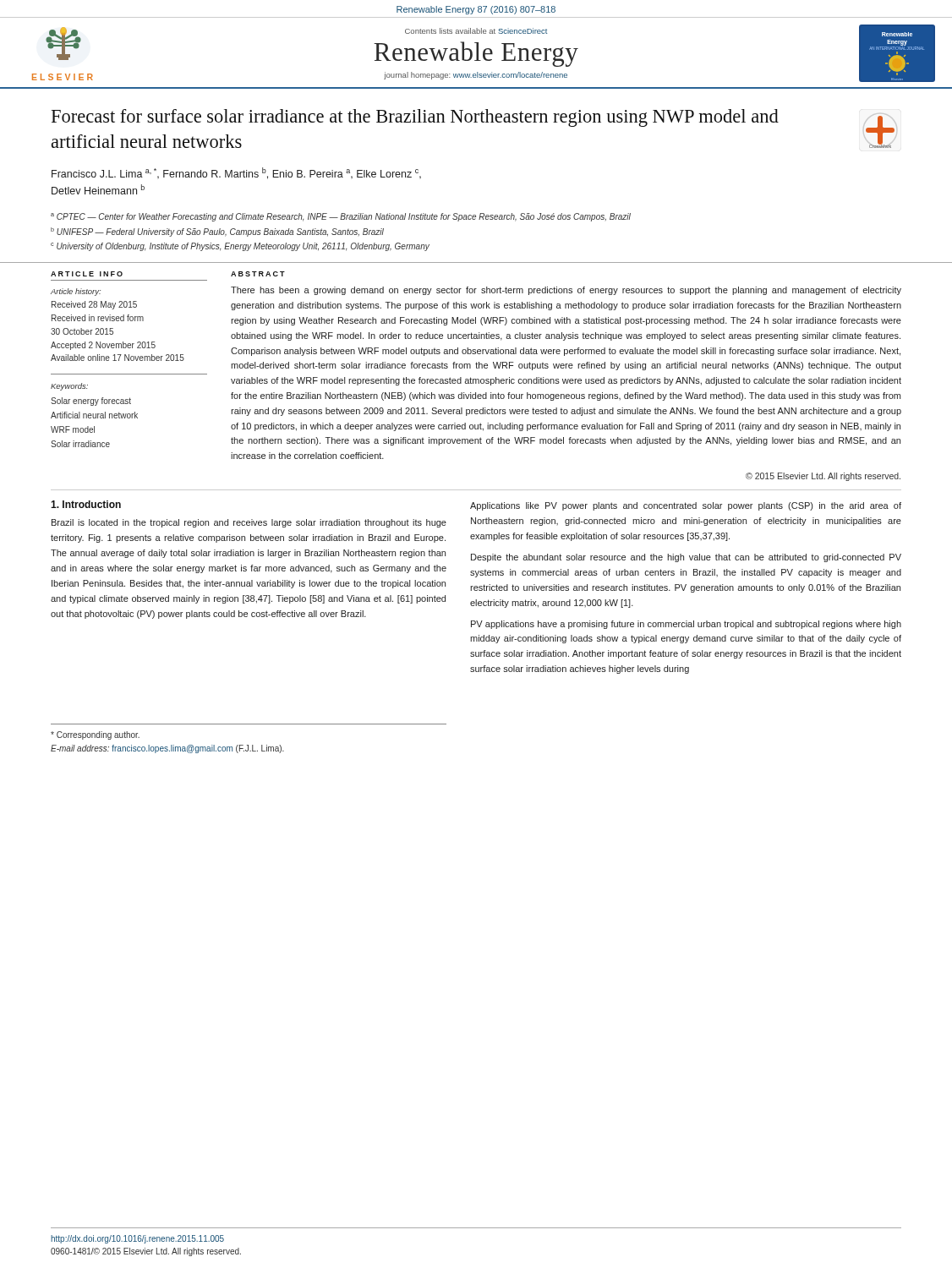Where is the passage that starts "a CPTEC — Center for Weather Forecasting"?

click(x=341, y=217)
